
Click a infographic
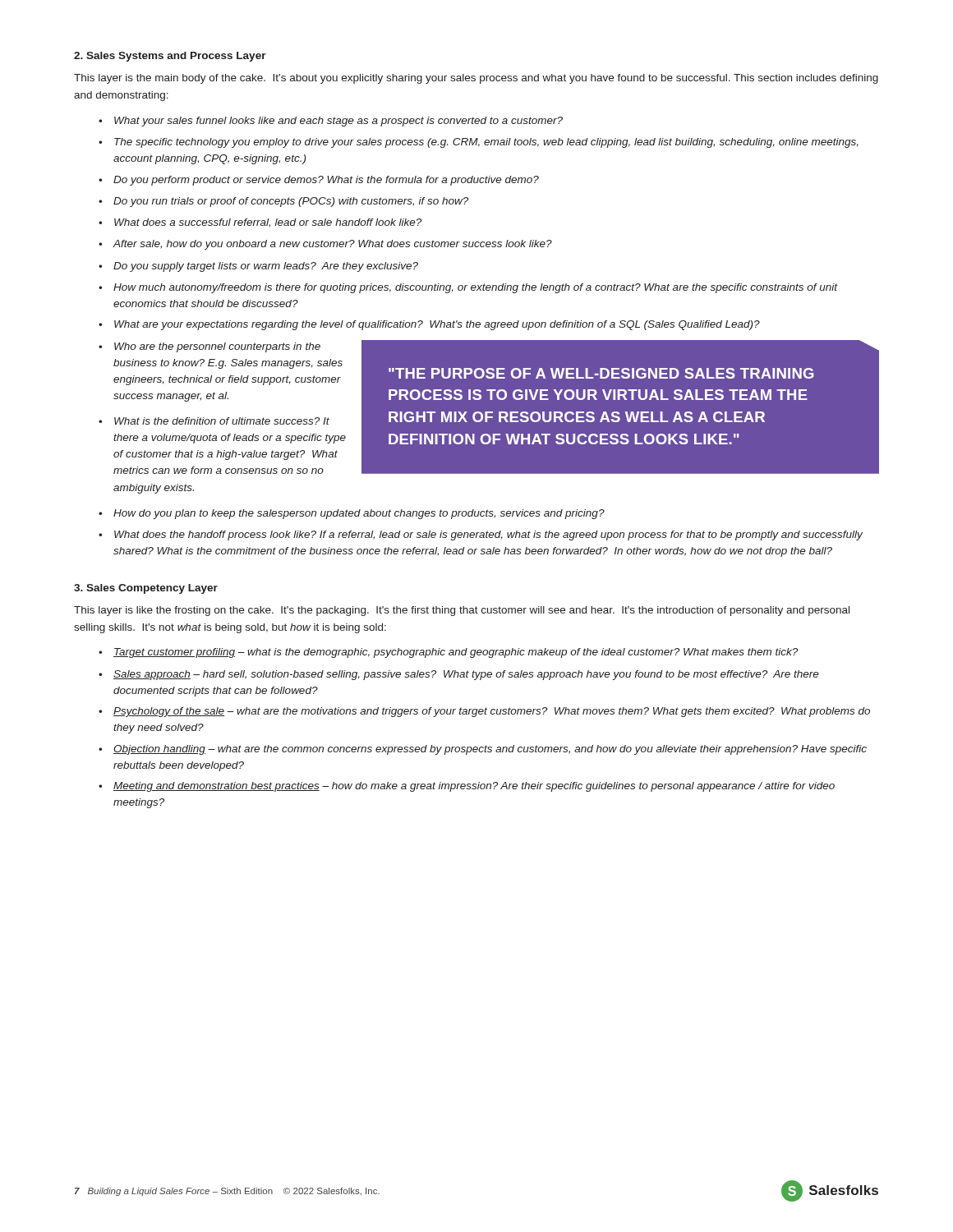click(x=620, y=407)
